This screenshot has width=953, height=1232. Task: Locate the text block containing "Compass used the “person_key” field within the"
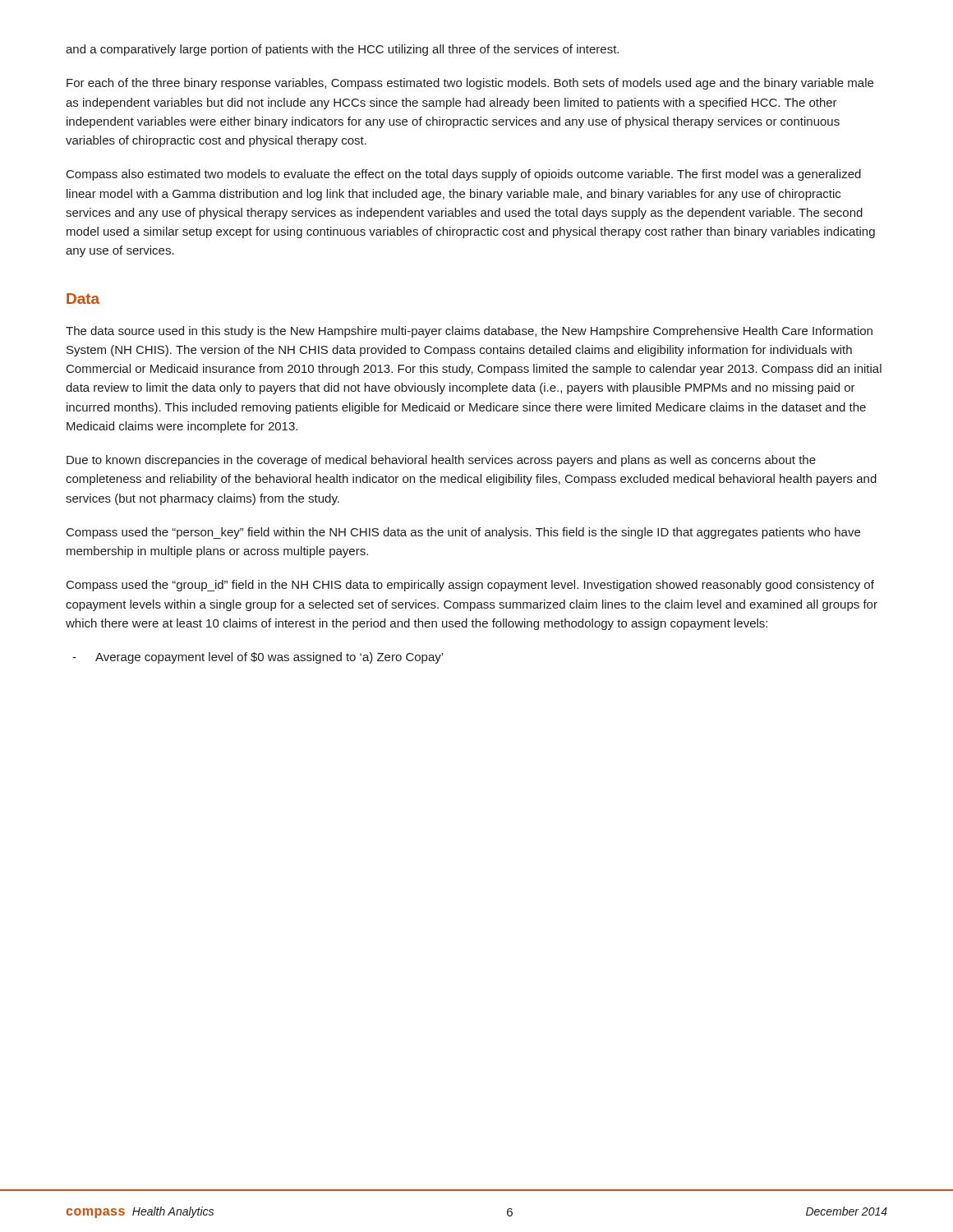click(476, 541)
